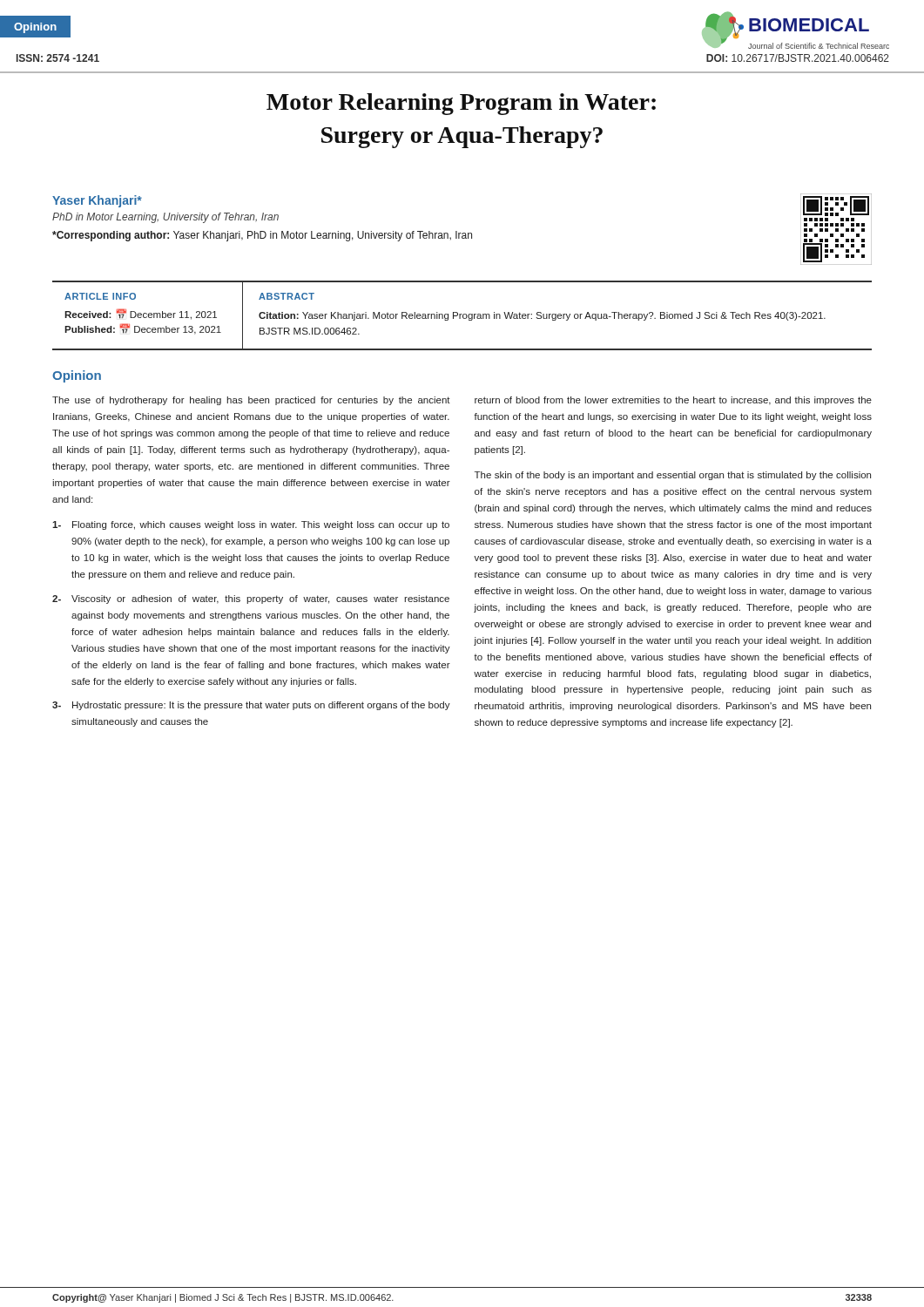Viewport: 924px width, 1307px height.
Task: Locate the passage starting "1- Floating force, which causes weight loss"
Action: [x=251, y=550]
